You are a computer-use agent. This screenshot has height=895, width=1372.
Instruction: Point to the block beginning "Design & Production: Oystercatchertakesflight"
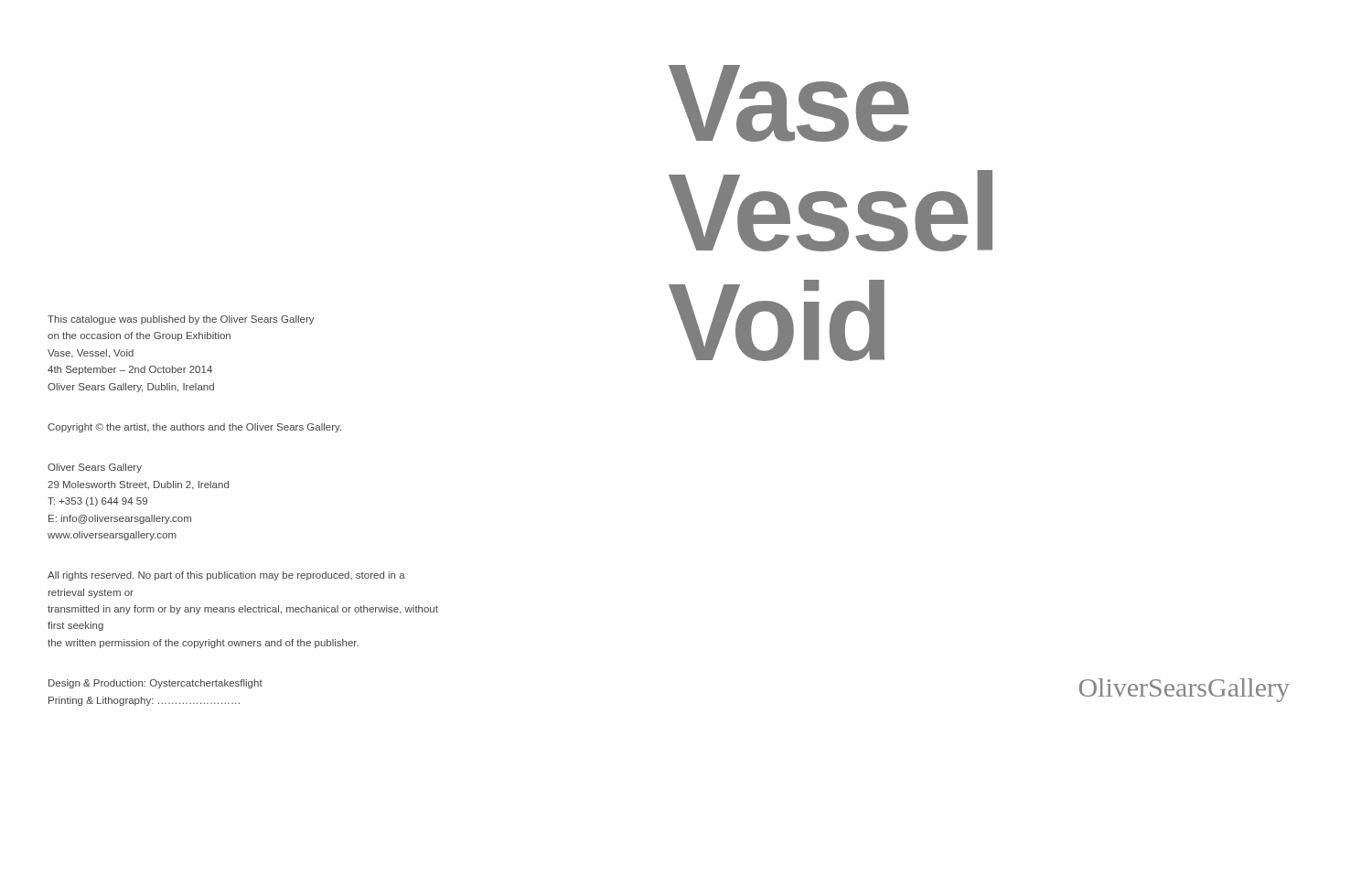point(155,692)
